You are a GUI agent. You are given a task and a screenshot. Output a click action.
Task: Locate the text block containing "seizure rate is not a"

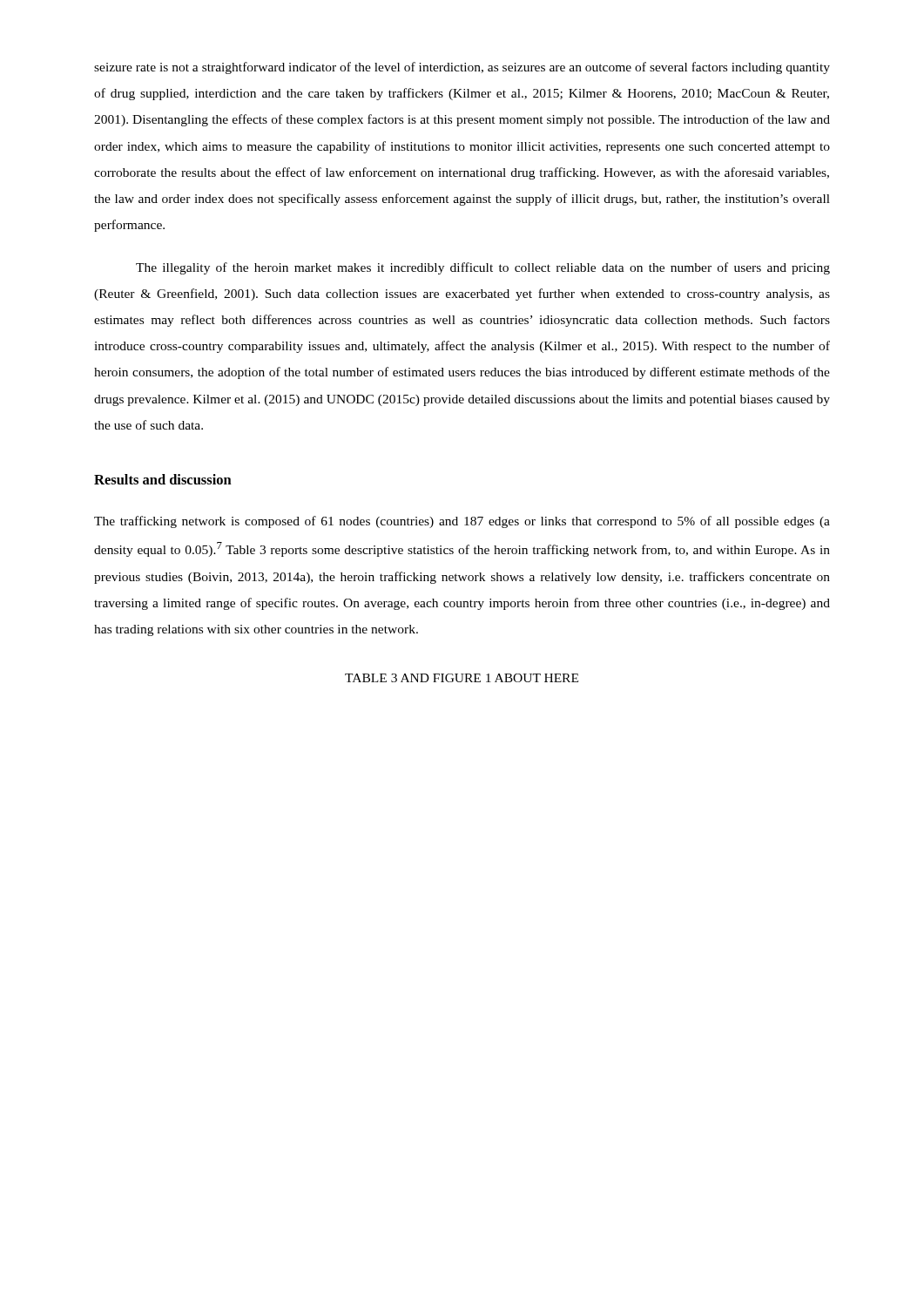tap(462, 146)
